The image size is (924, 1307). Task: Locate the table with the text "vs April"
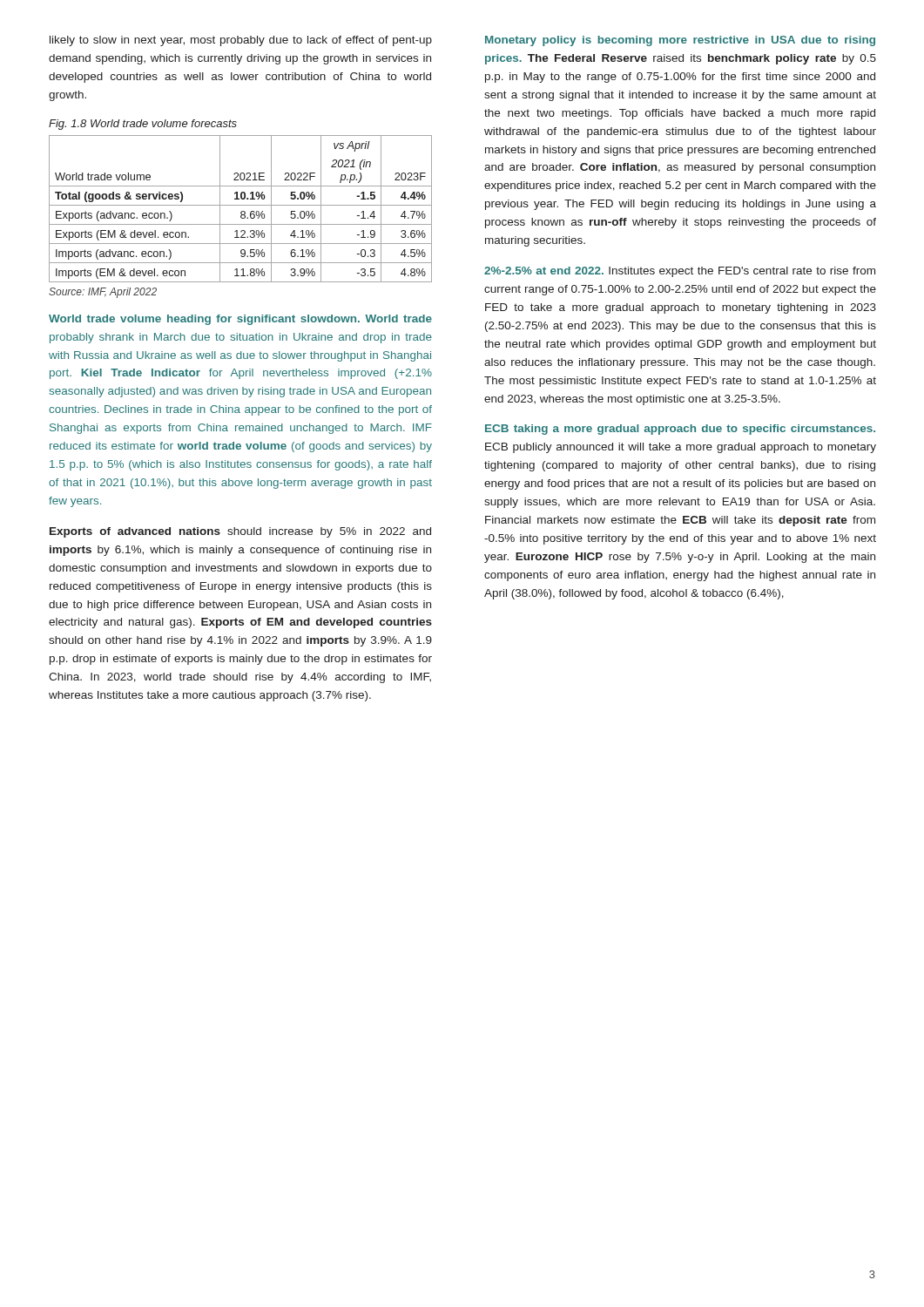coord(240,208)
